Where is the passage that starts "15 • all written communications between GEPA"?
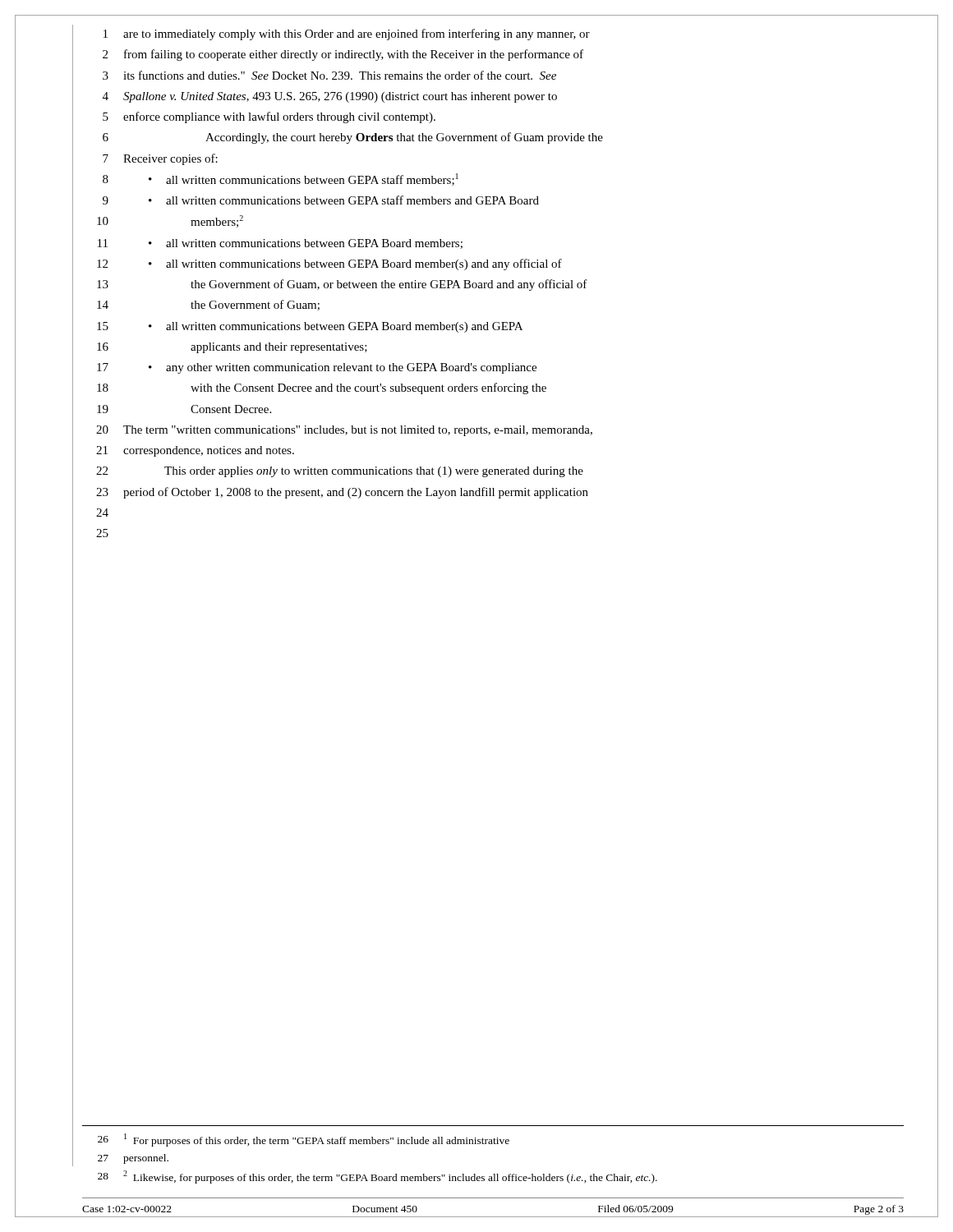The width and height of the screenshot is (953, 1232). [x=493, y=337]
